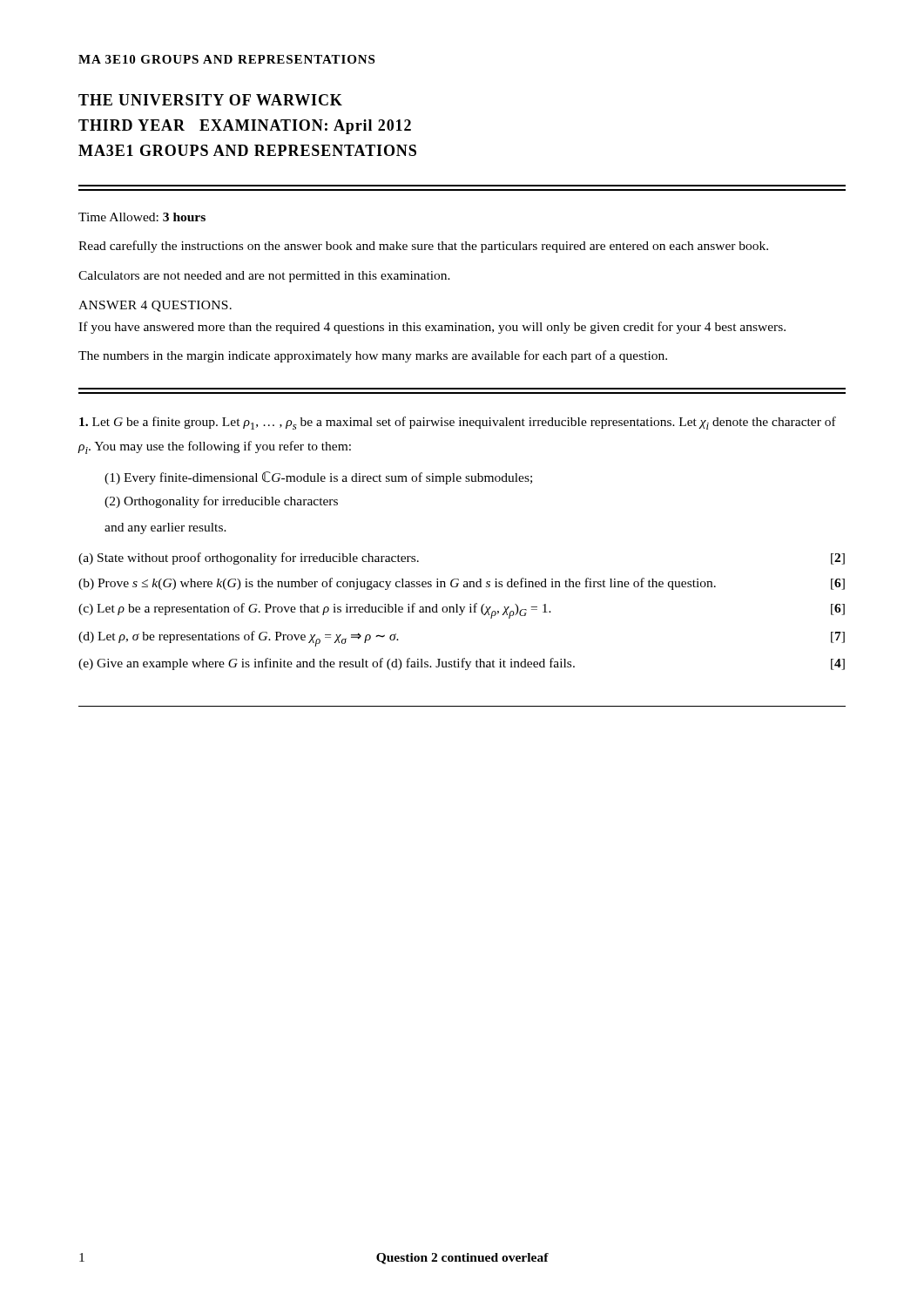Point to the text starting "Read carefully the instructions on"
The height and width of the screenshot is (1307, 924).
[x=424, y=246]
